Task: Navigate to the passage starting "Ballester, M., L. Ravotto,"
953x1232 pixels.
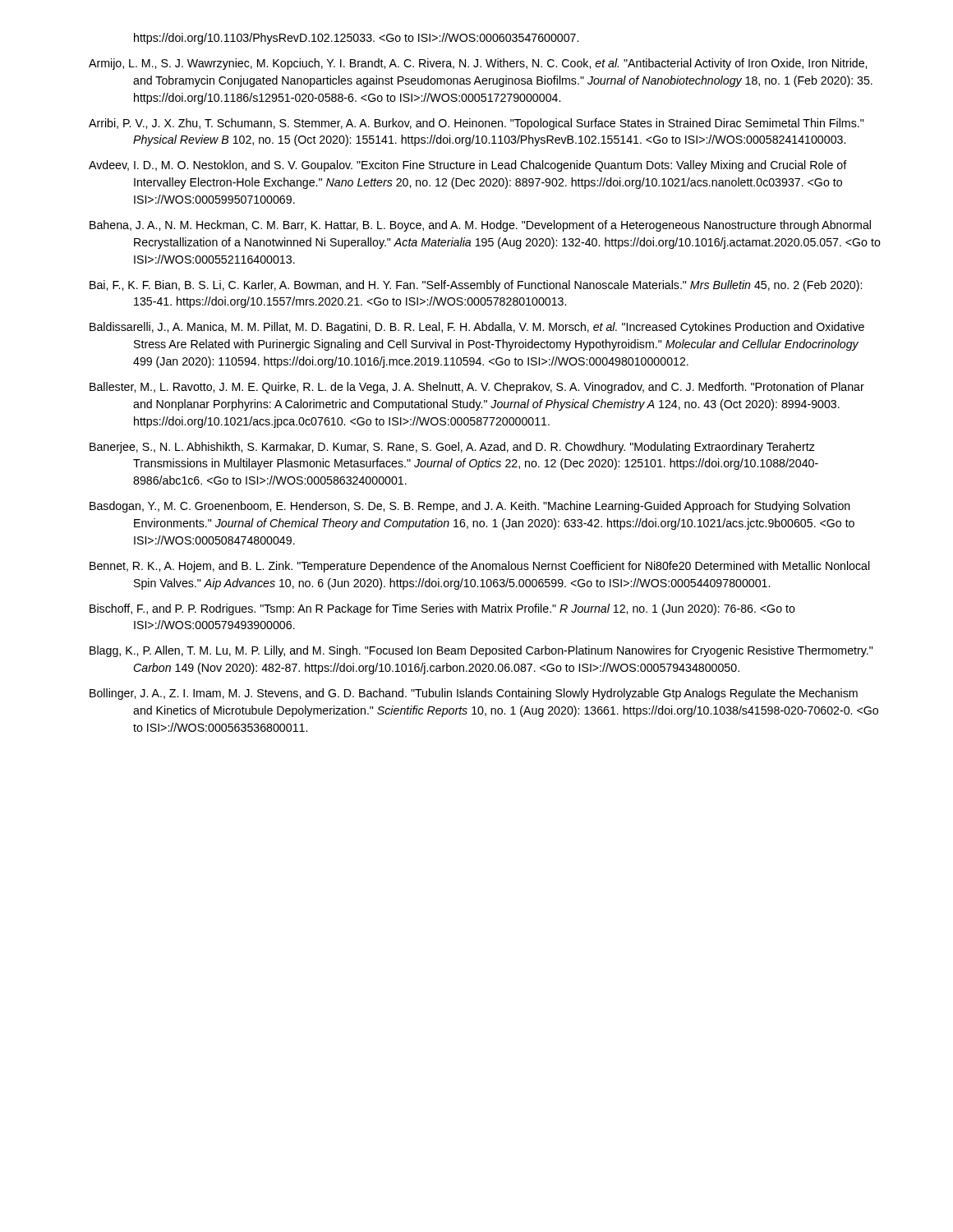Action: [476, 404]
